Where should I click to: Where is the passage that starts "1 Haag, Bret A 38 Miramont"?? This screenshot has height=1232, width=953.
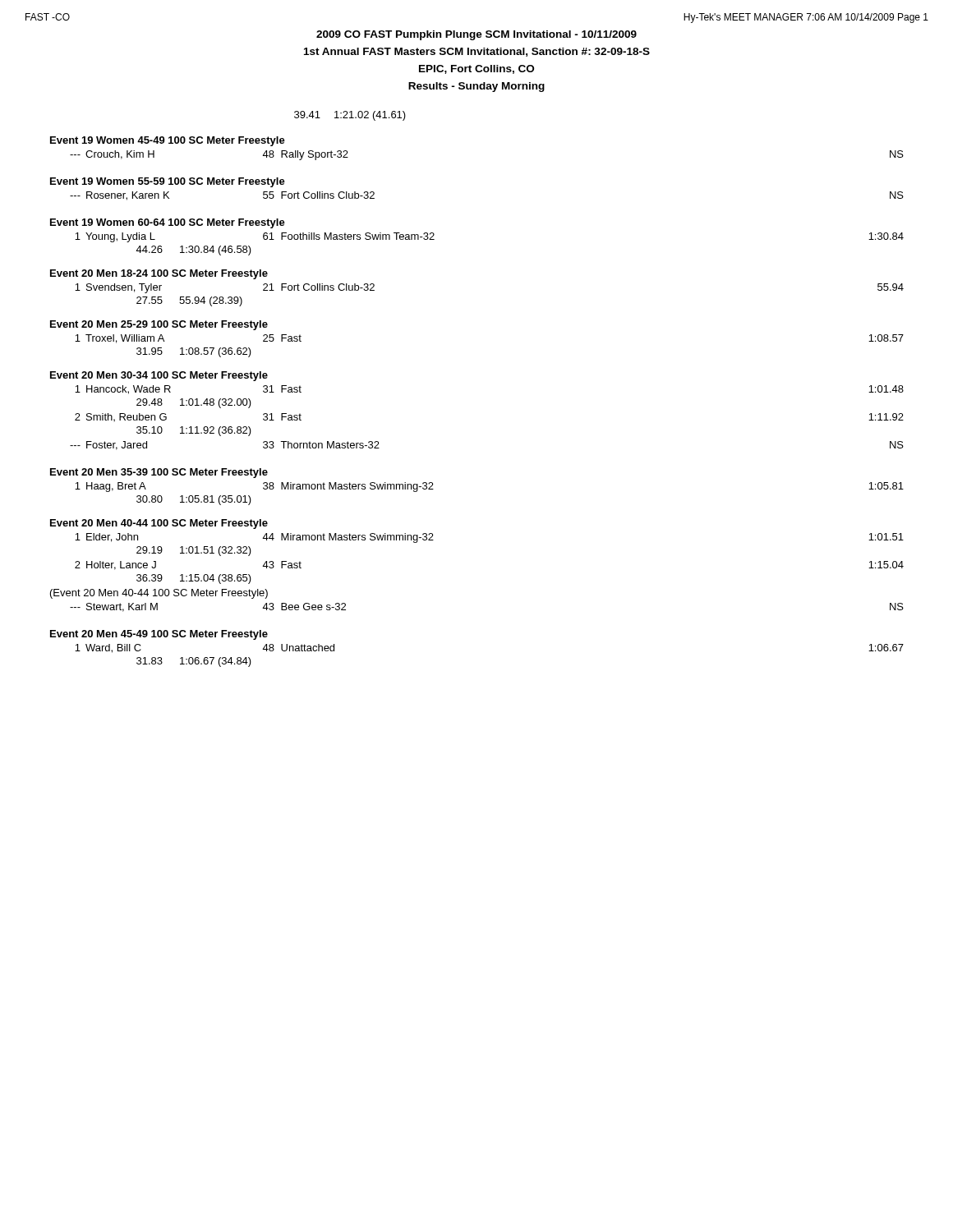click(101, 487)
